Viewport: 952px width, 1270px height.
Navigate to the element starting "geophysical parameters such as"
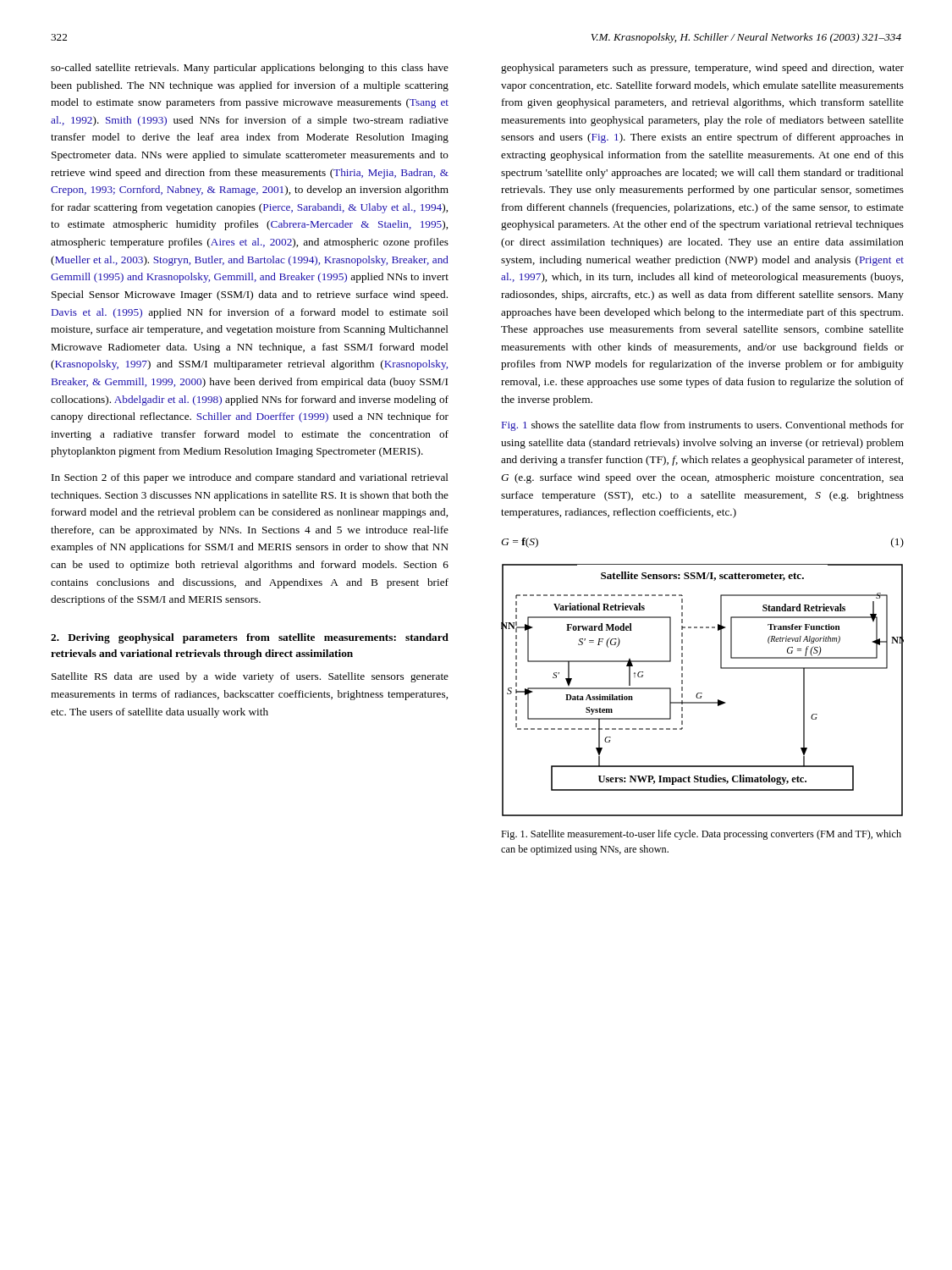(702, 290)
